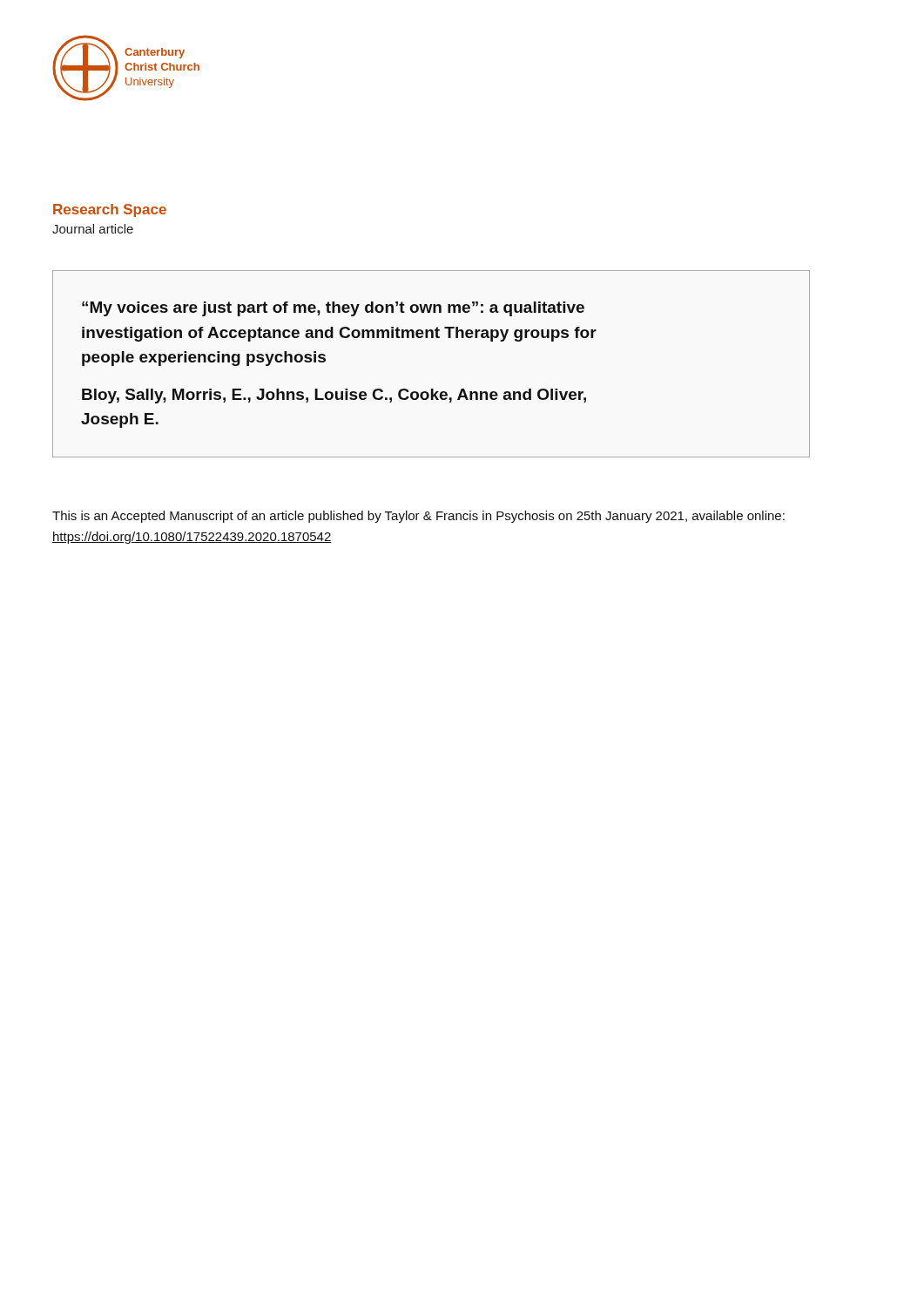Click on the title with the text "“My voices are just part"
The width and height of the screenshot is (924, 1307).
333,309
